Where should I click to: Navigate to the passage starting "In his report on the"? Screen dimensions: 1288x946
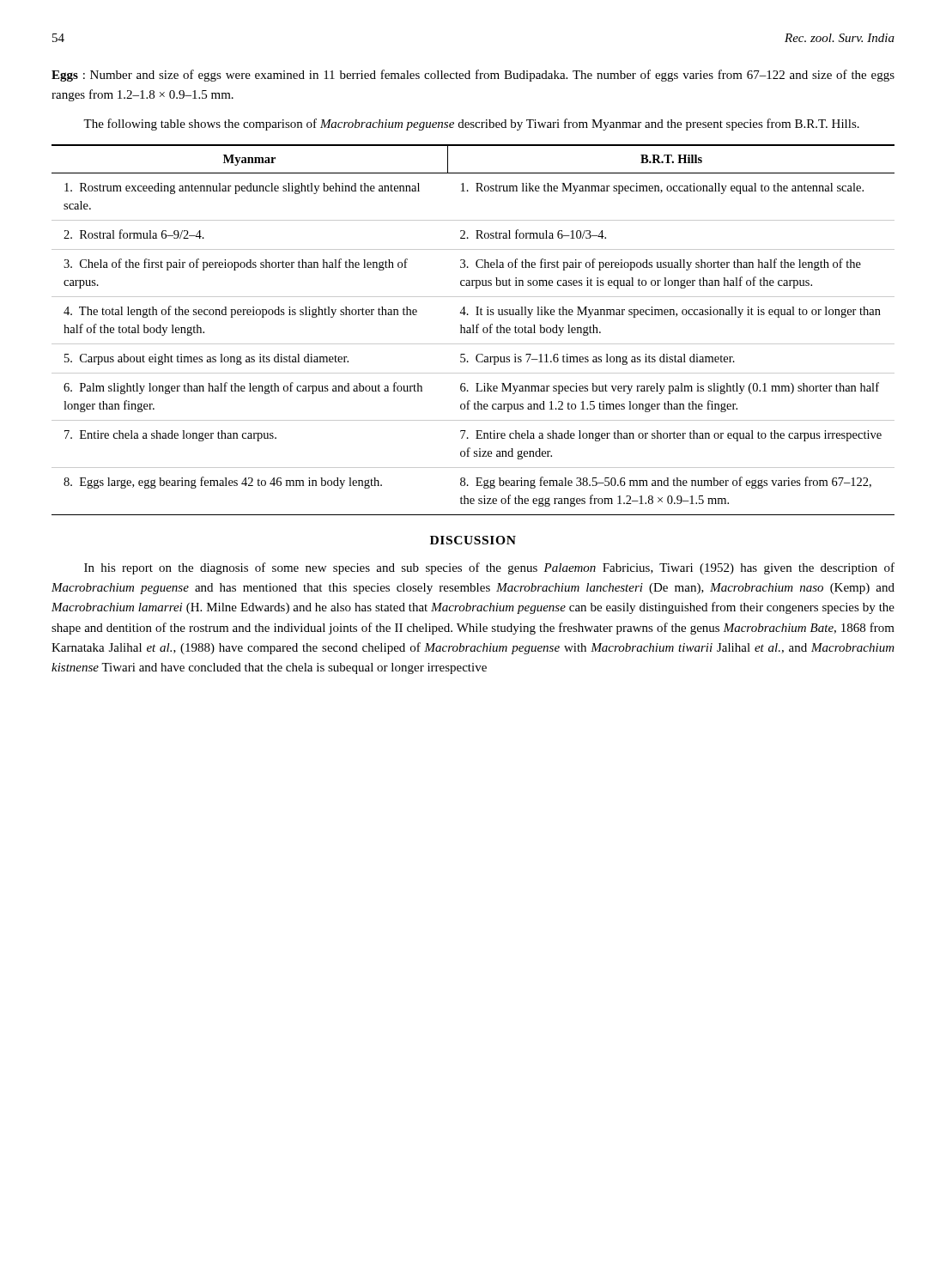tap(473, 617)
